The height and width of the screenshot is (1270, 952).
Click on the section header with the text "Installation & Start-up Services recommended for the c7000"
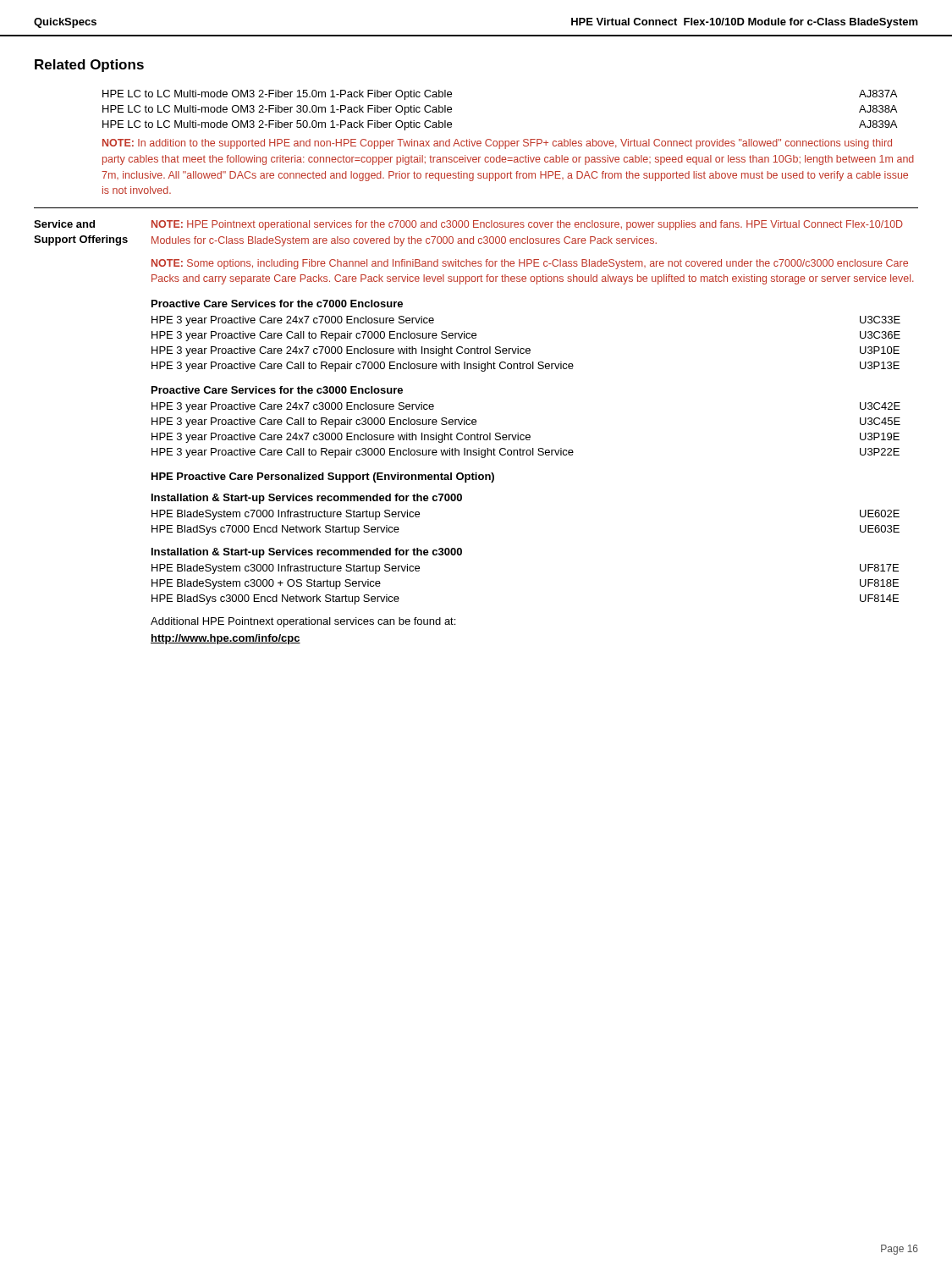306,497
